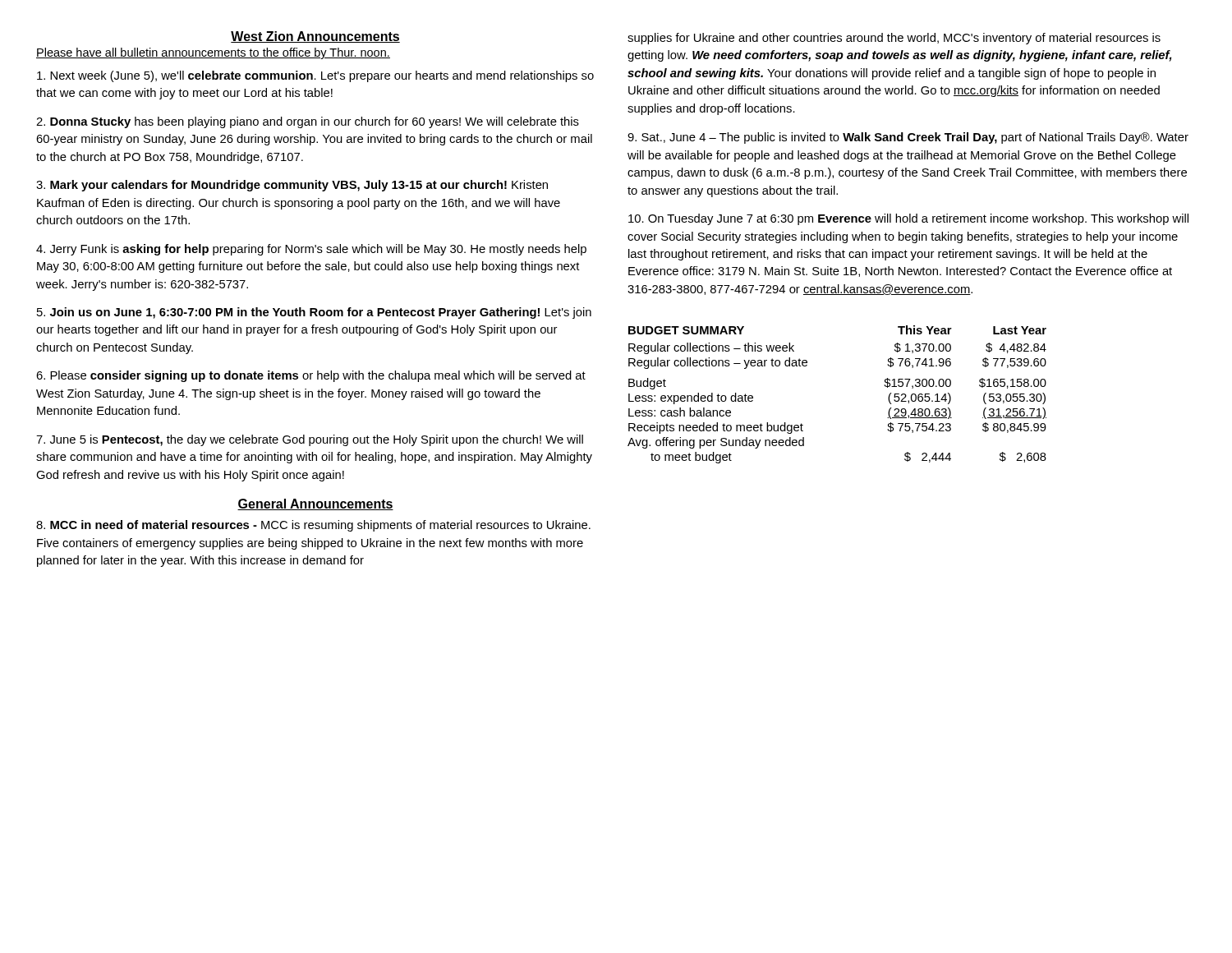Point to the block starting "6. Please consider signing up to donate items"
This screenshot has width=1232, height=953.
pyautogui.click(x=311, y=393)
